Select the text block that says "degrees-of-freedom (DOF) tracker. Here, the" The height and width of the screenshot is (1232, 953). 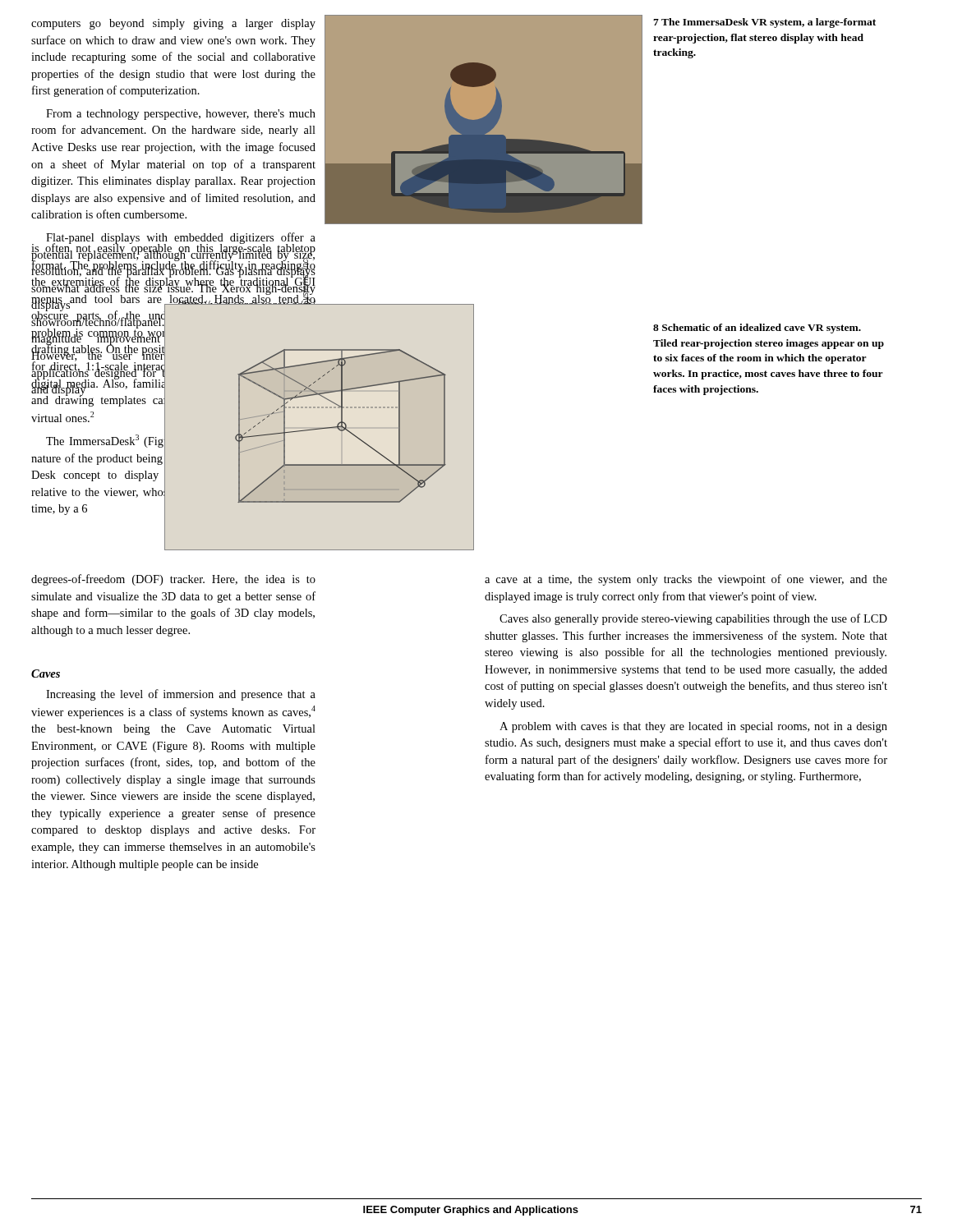173,605
